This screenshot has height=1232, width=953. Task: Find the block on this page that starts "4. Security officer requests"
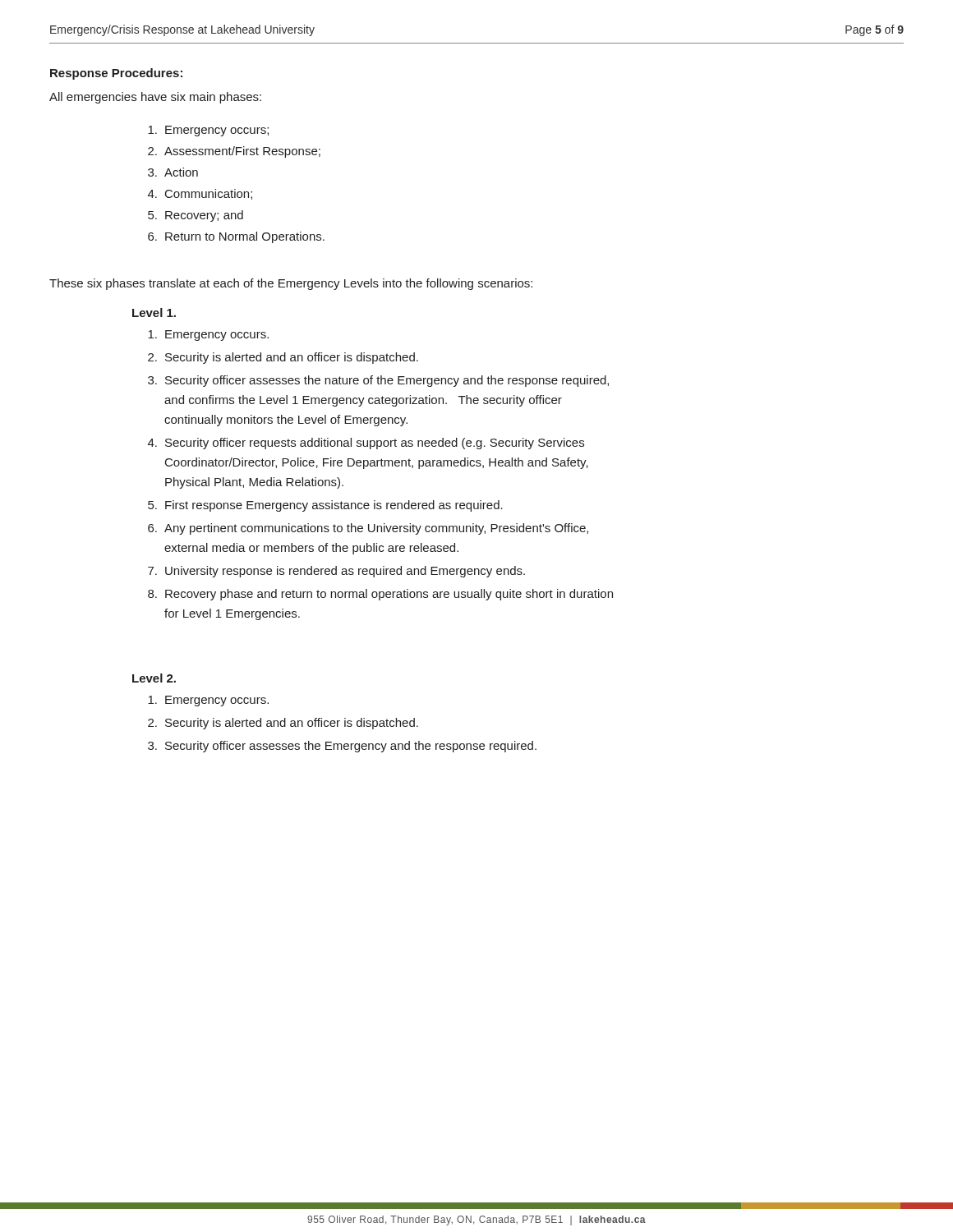518,462
